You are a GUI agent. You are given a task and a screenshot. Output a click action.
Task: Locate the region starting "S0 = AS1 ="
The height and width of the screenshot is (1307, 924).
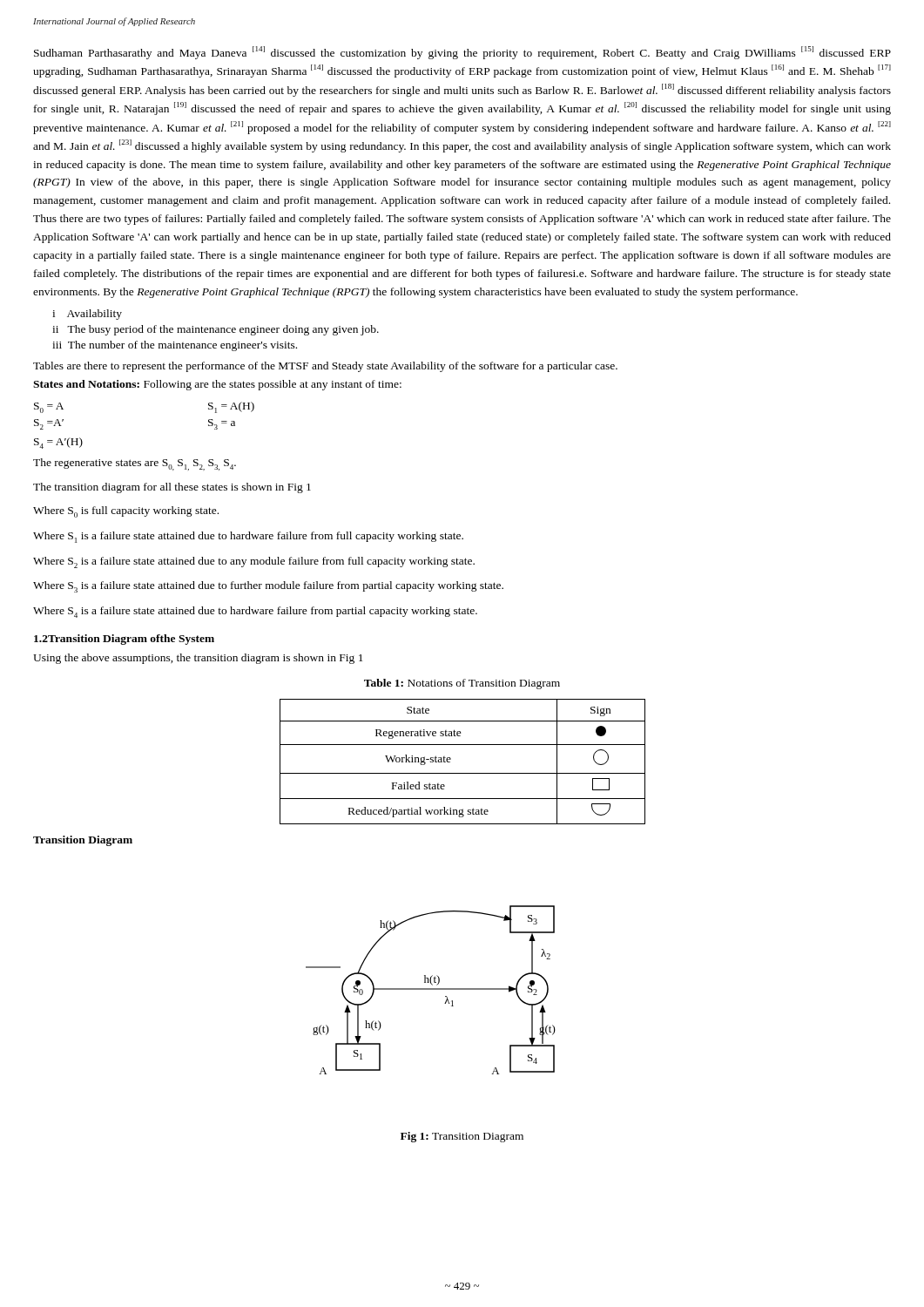[x=41, y=408]
